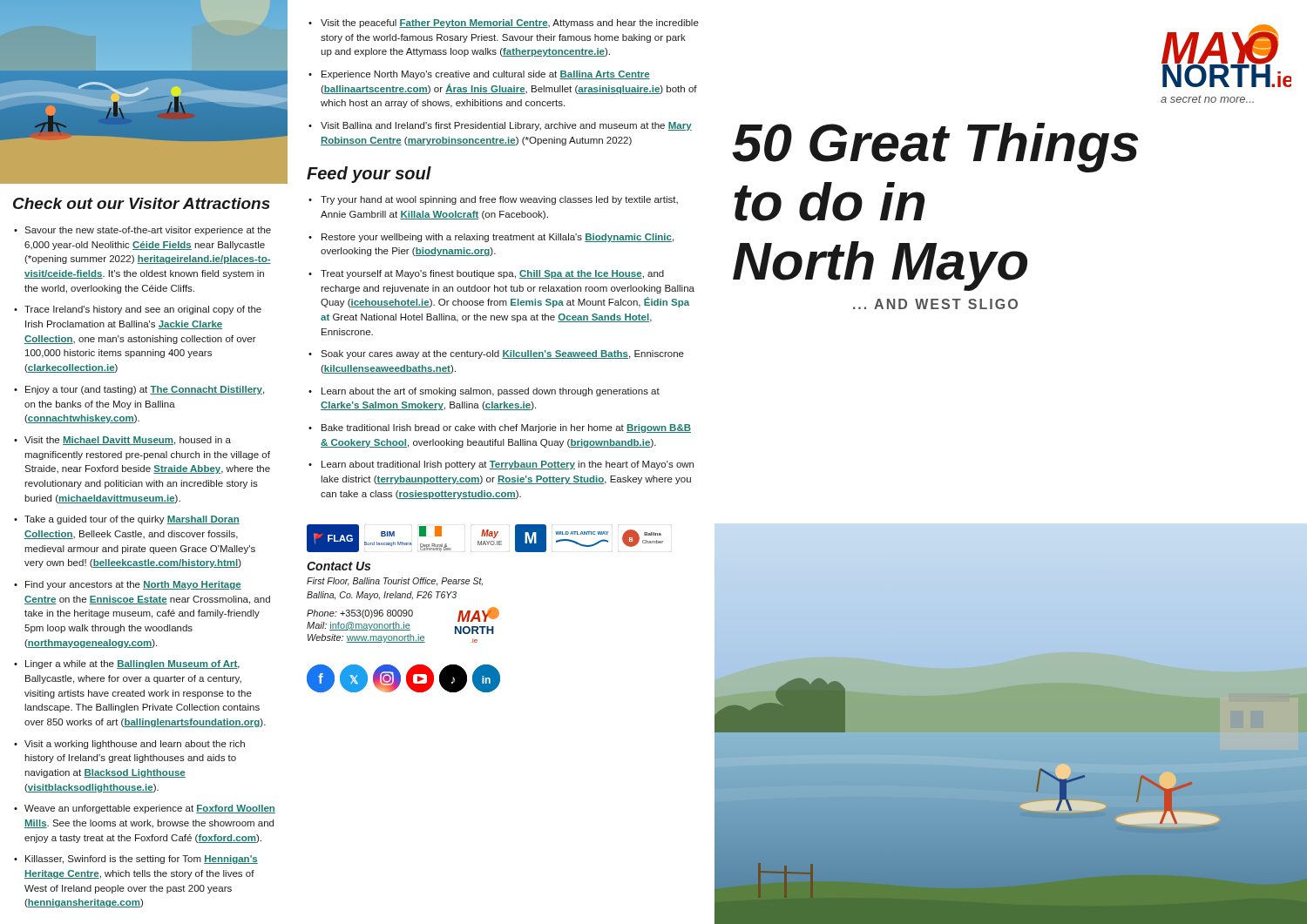Locate the block of text that opens with "Killasser, Swinford is the setting for"

(141, 881)
